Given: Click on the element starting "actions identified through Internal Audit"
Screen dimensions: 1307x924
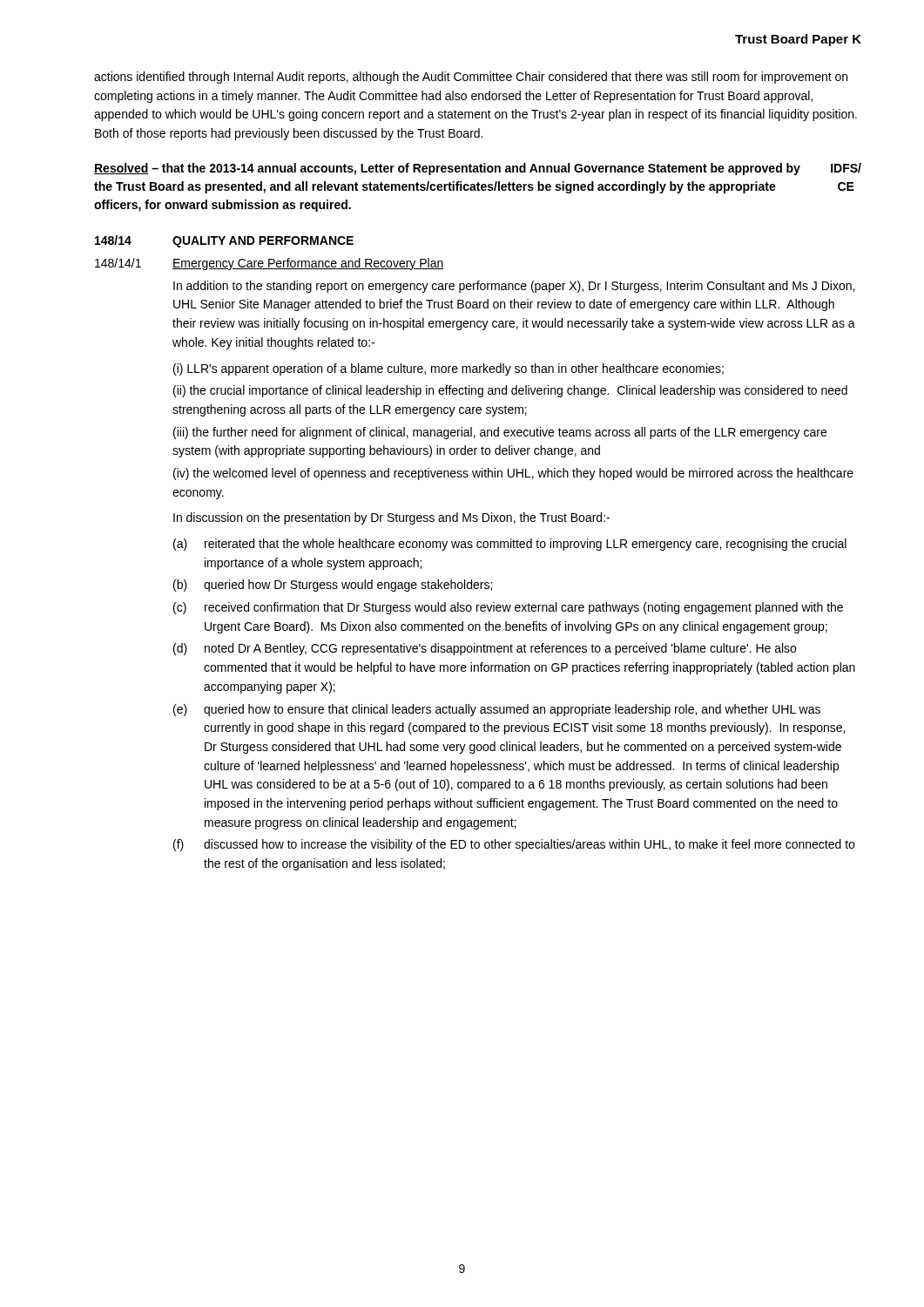Looking at the screenshot, I should pyautogui.click(x=478, y=105).
